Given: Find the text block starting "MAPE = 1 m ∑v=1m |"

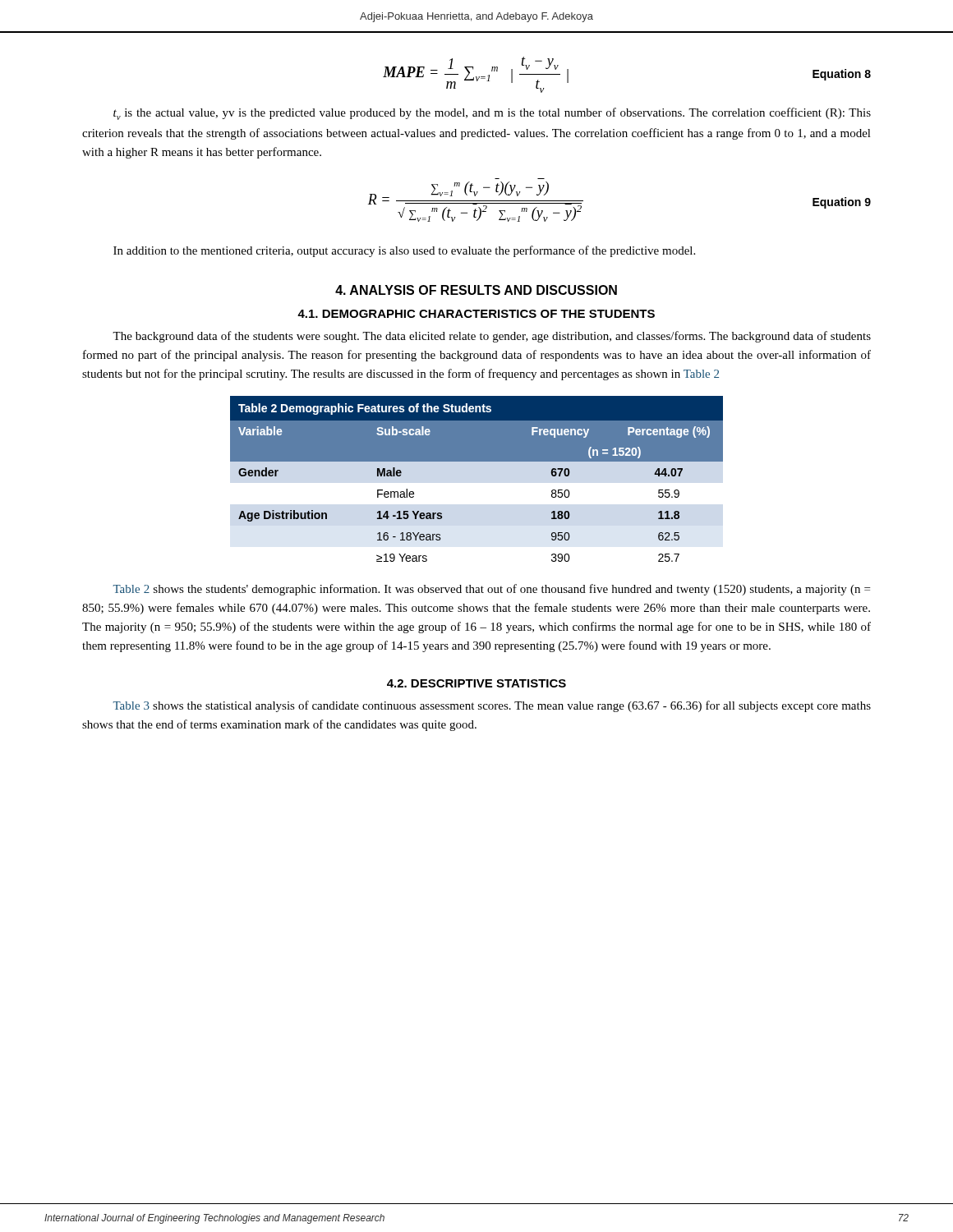Looking at the screenshot, I should (x=451, y=74).
